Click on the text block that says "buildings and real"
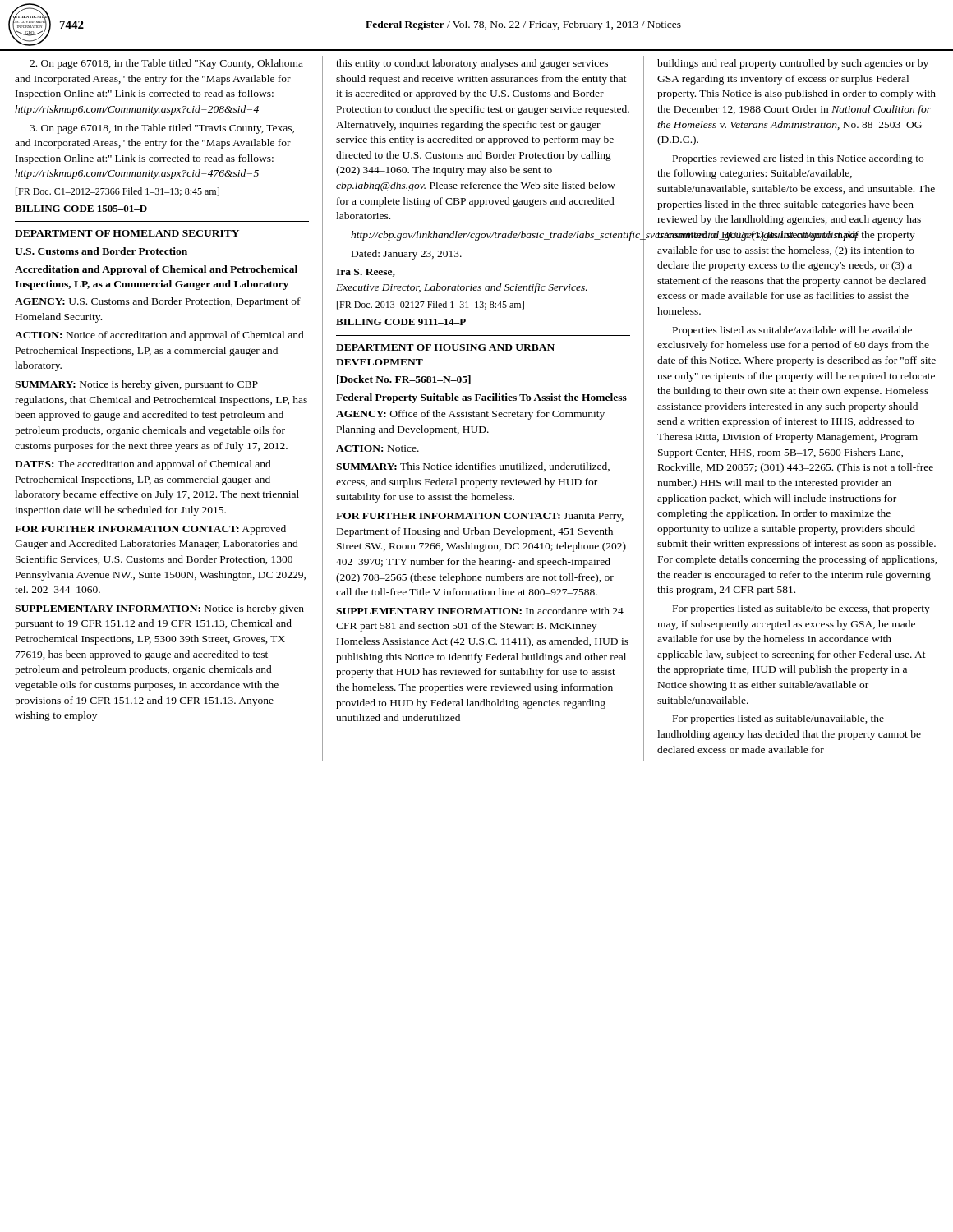 798,407
